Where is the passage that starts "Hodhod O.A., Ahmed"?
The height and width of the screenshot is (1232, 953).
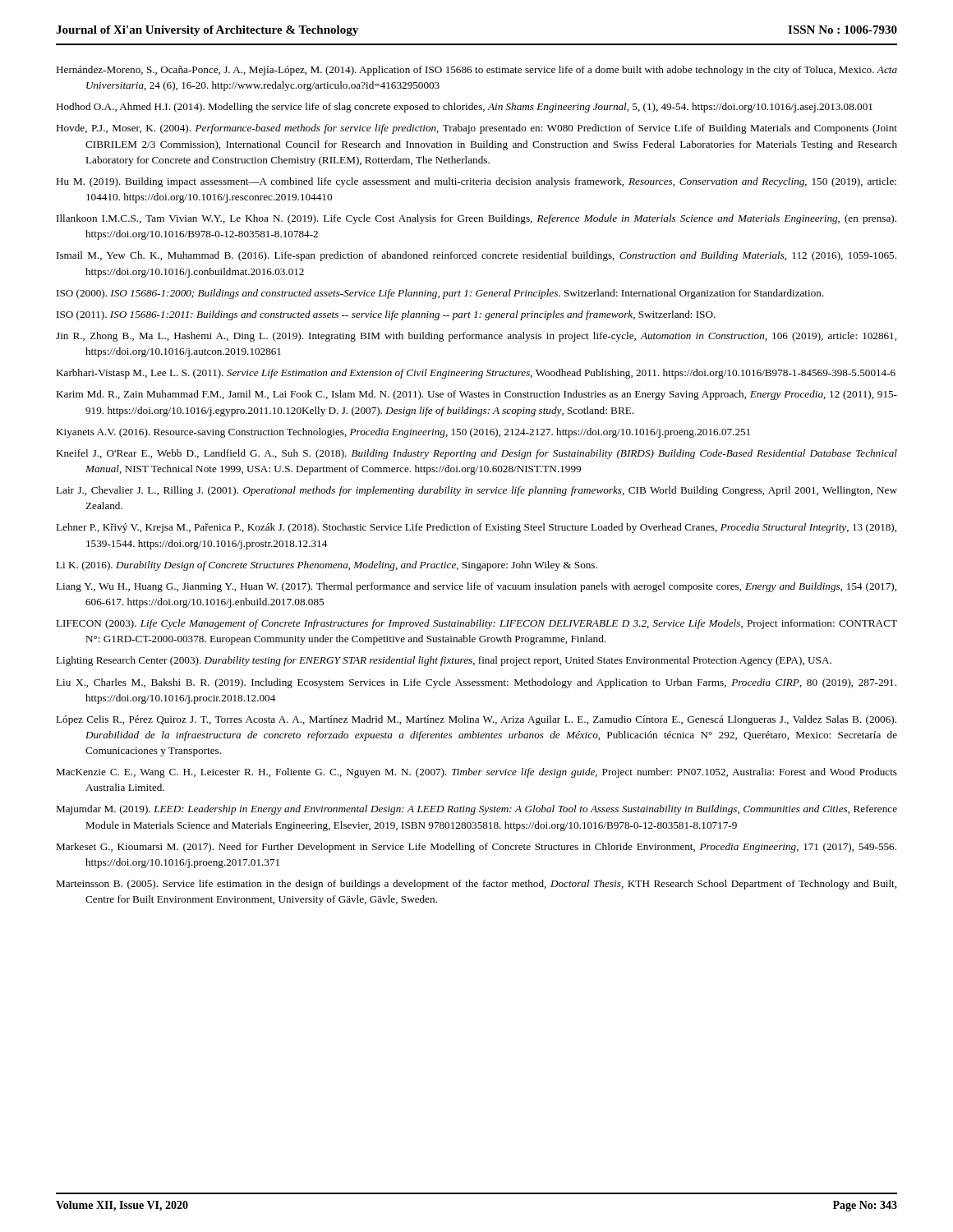click(x=465, y=107)
